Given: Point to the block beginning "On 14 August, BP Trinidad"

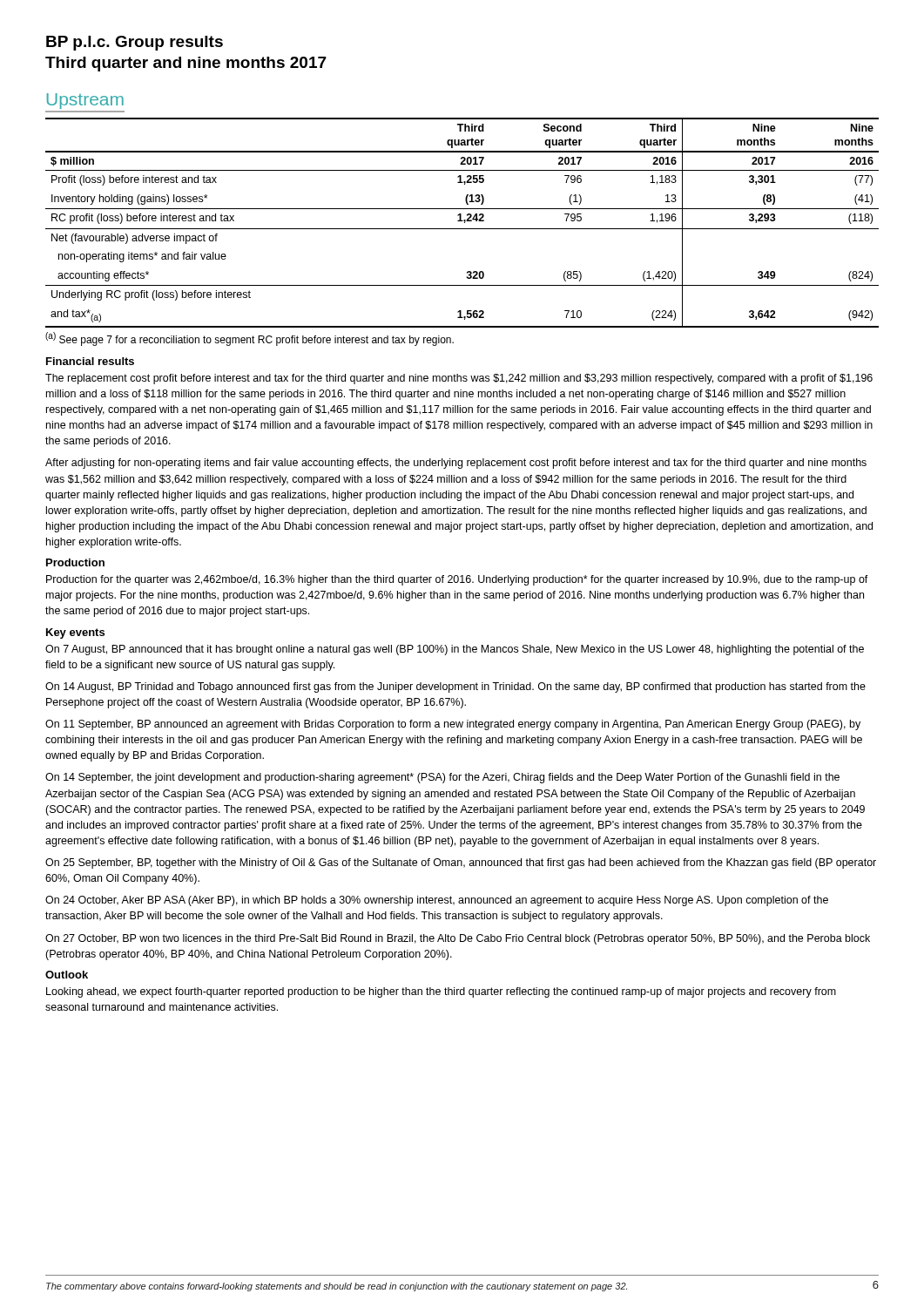Looking at the screenshot, I should click(455, 694).
